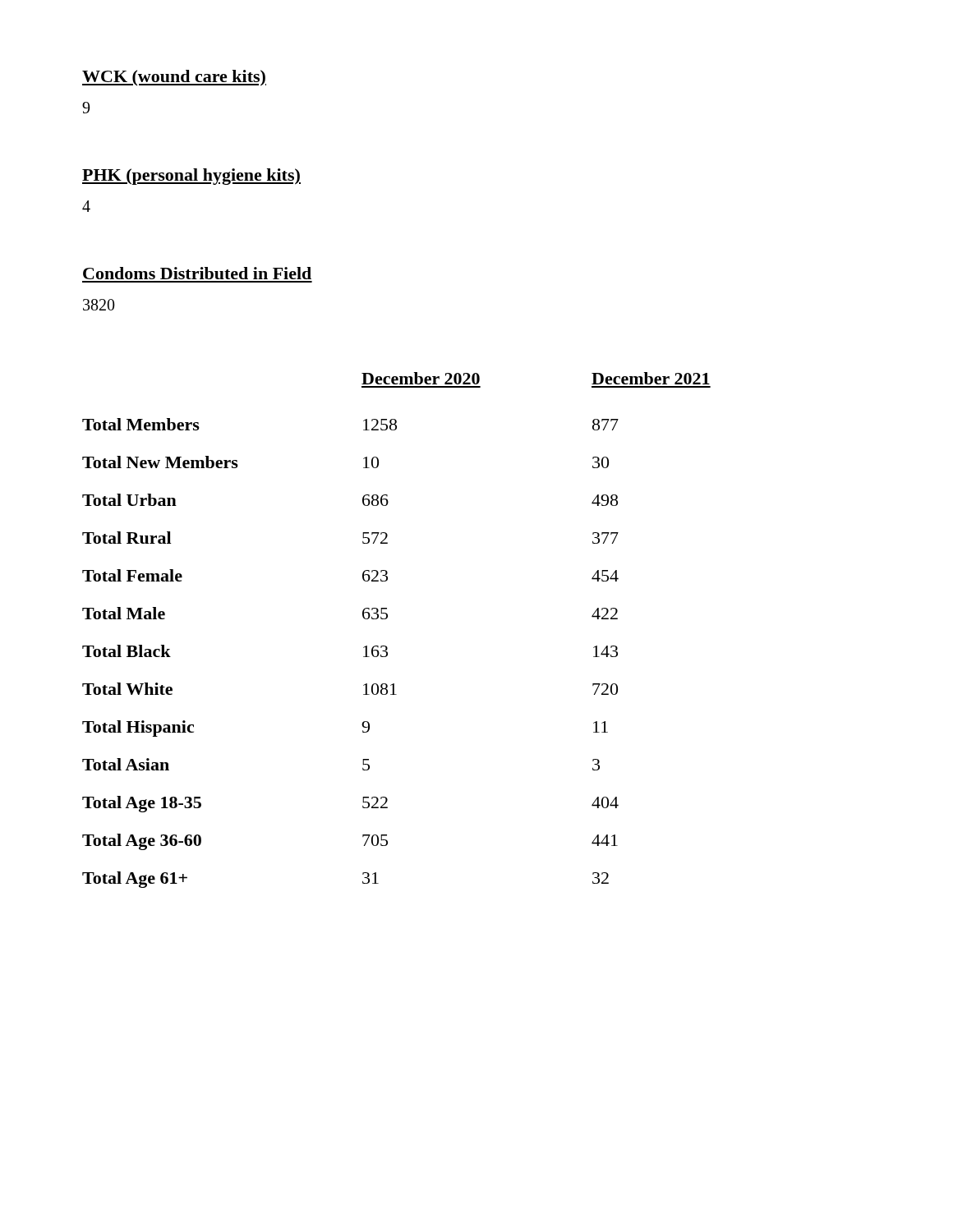Image resolution: width=953 pixels, height=1232 pixels.
Task: Navigate to the region starting "WCK (wound care kits)"
Action: point(174,76)
